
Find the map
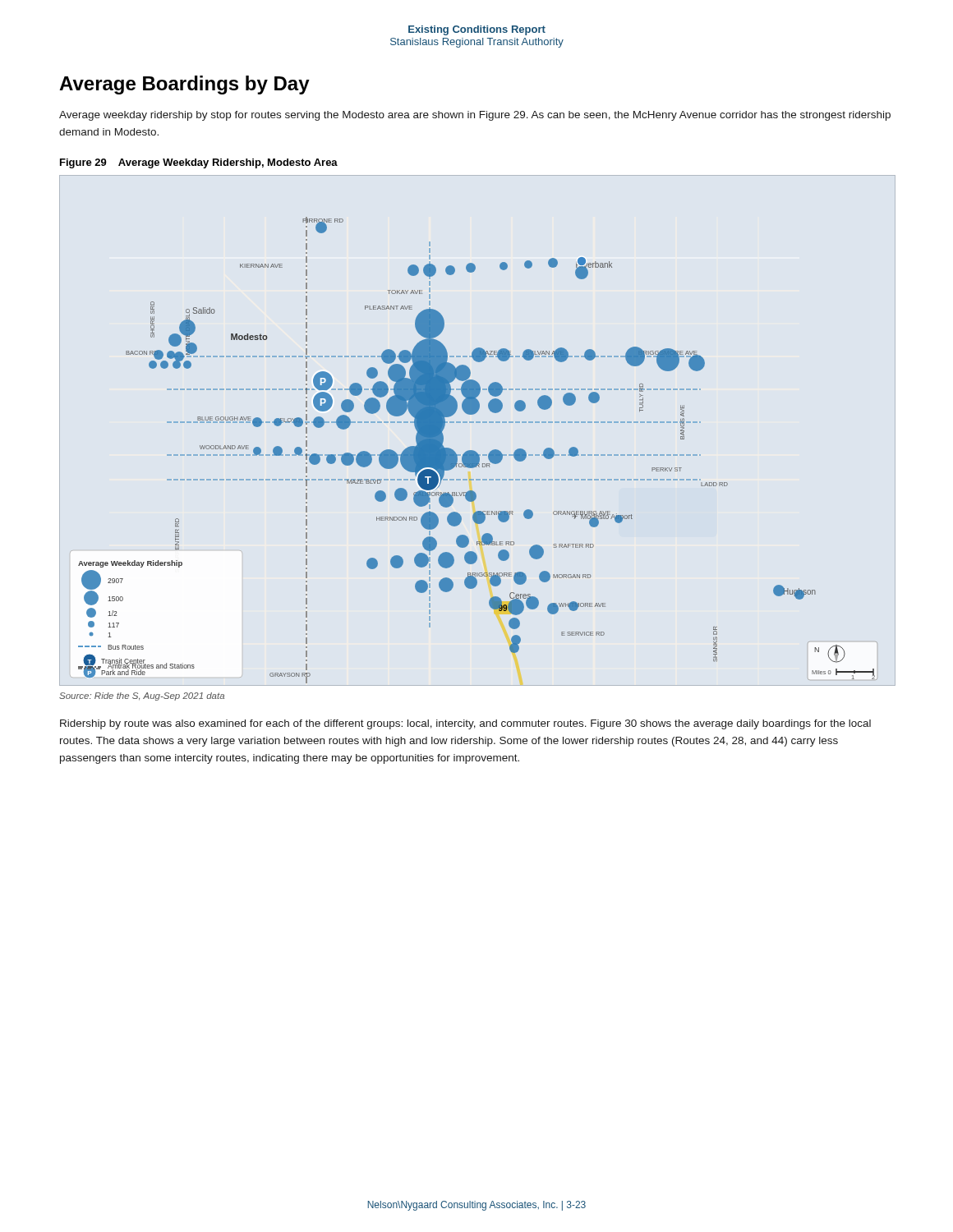[x=477, y=430]
